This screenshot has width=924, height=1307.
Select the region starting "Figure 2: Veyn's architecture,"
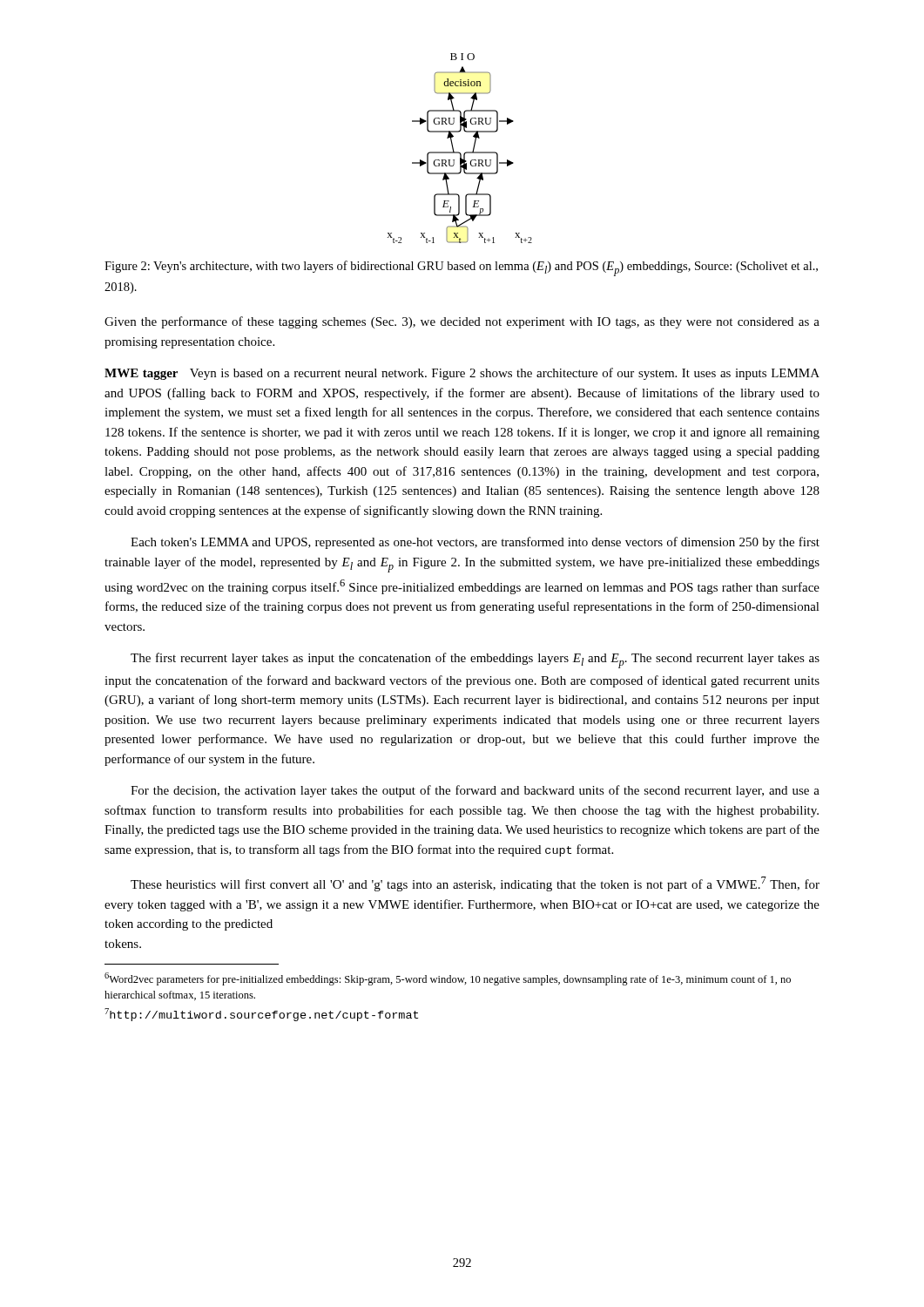click(x=462, y=276)
